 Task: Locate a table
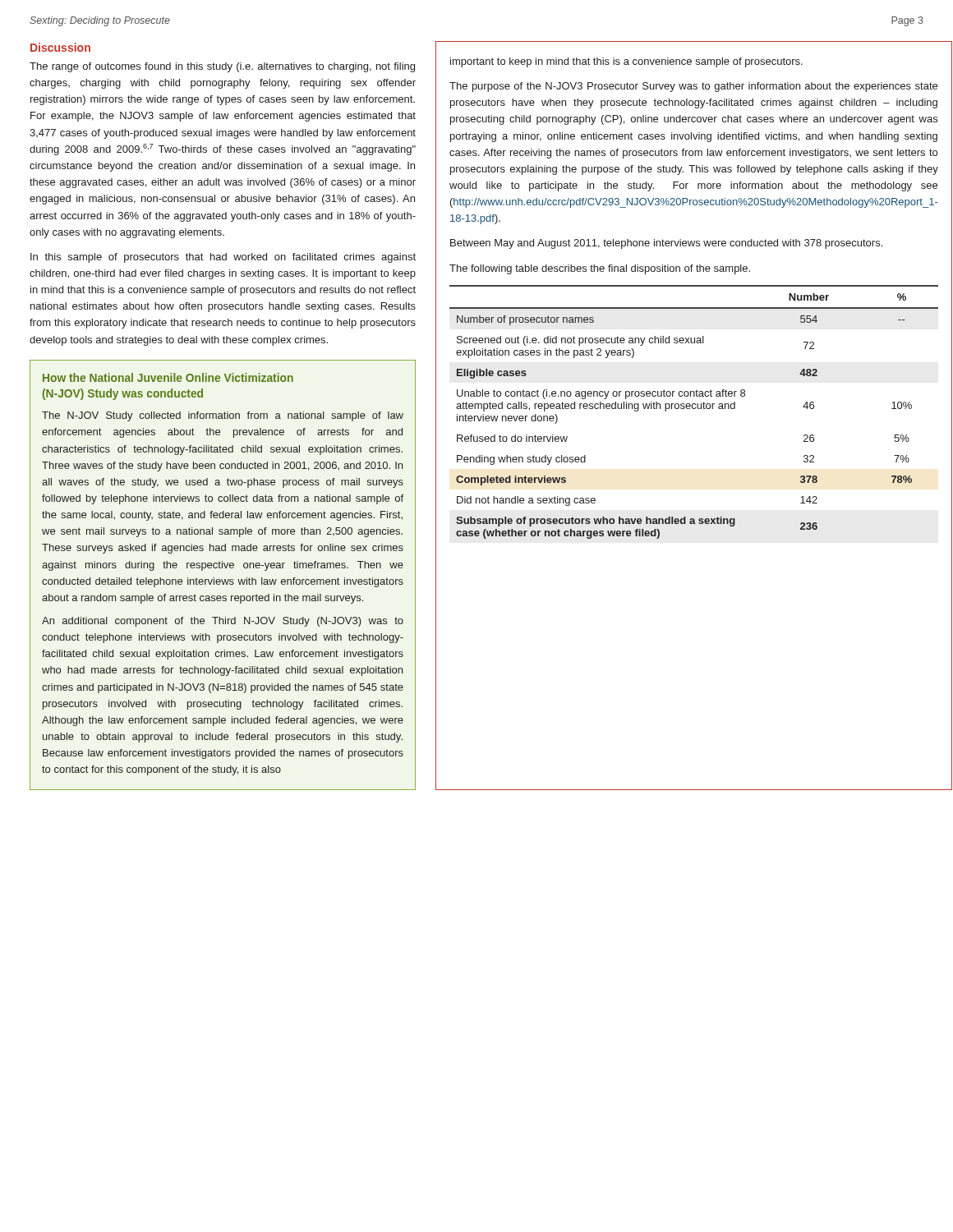coord(694,414)
